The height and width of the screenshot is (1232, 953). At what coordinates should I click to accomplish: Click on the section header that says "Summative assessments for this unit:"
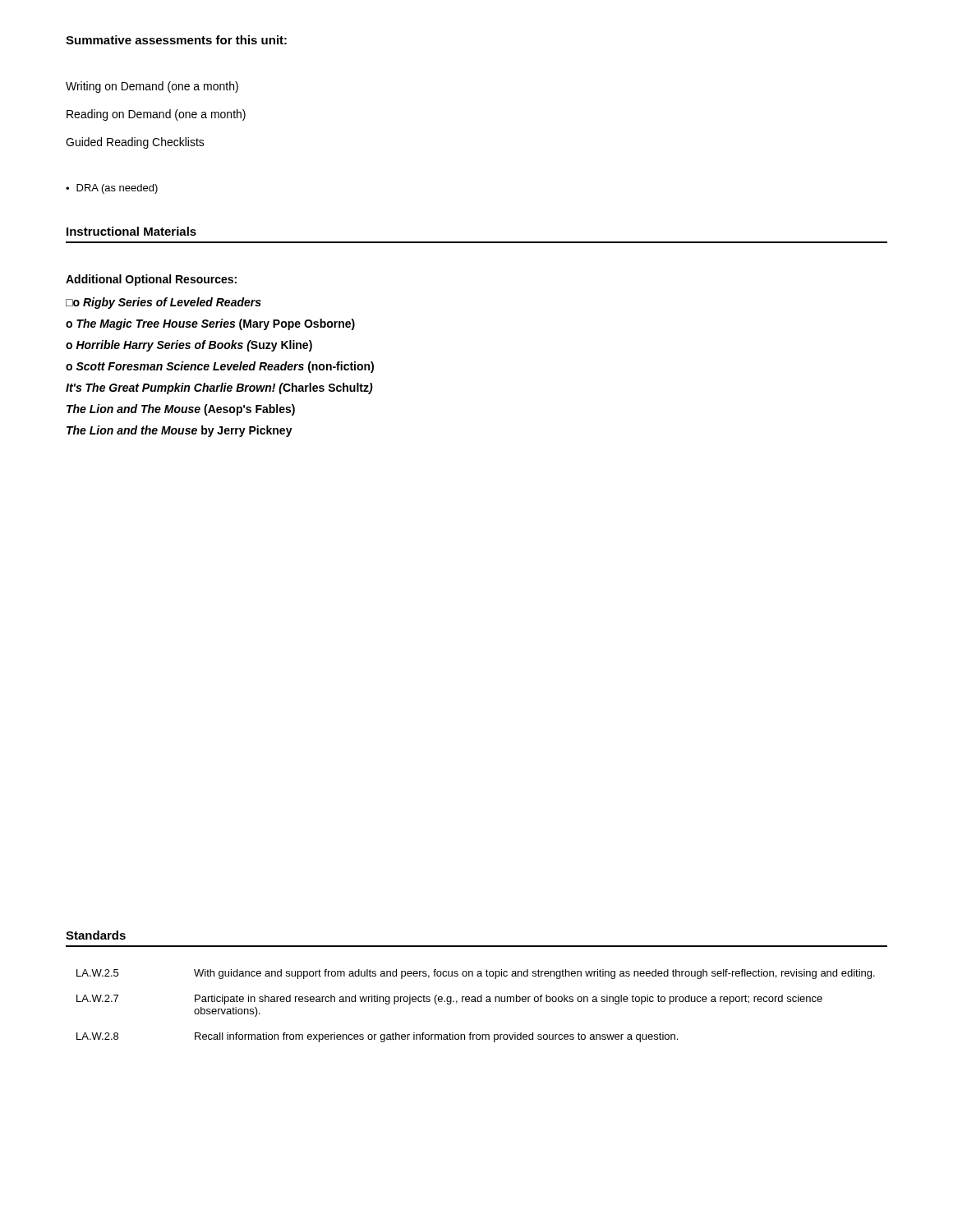click(x=177, y=40)
